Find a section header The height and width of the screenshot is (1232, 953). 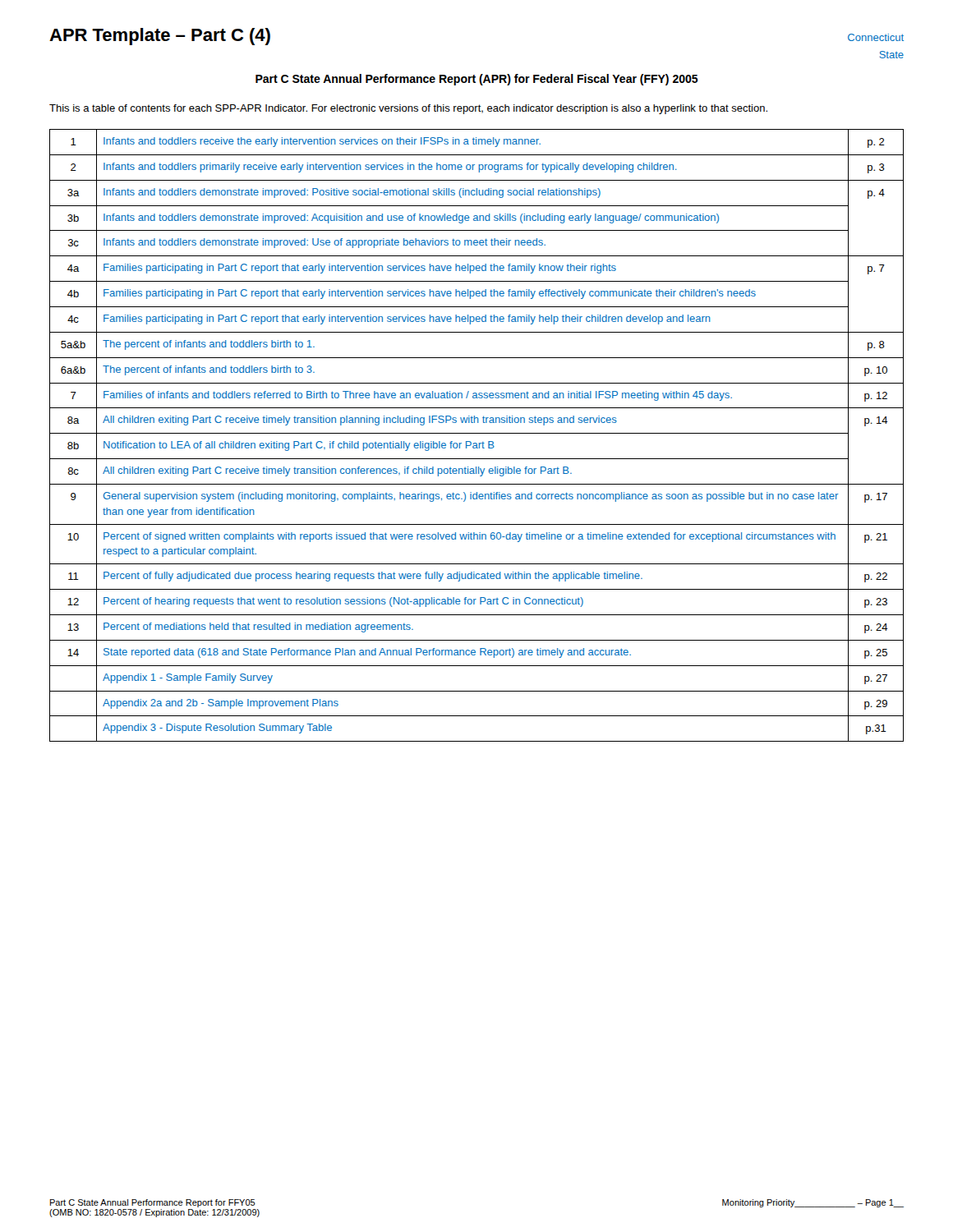pos(476,79)
